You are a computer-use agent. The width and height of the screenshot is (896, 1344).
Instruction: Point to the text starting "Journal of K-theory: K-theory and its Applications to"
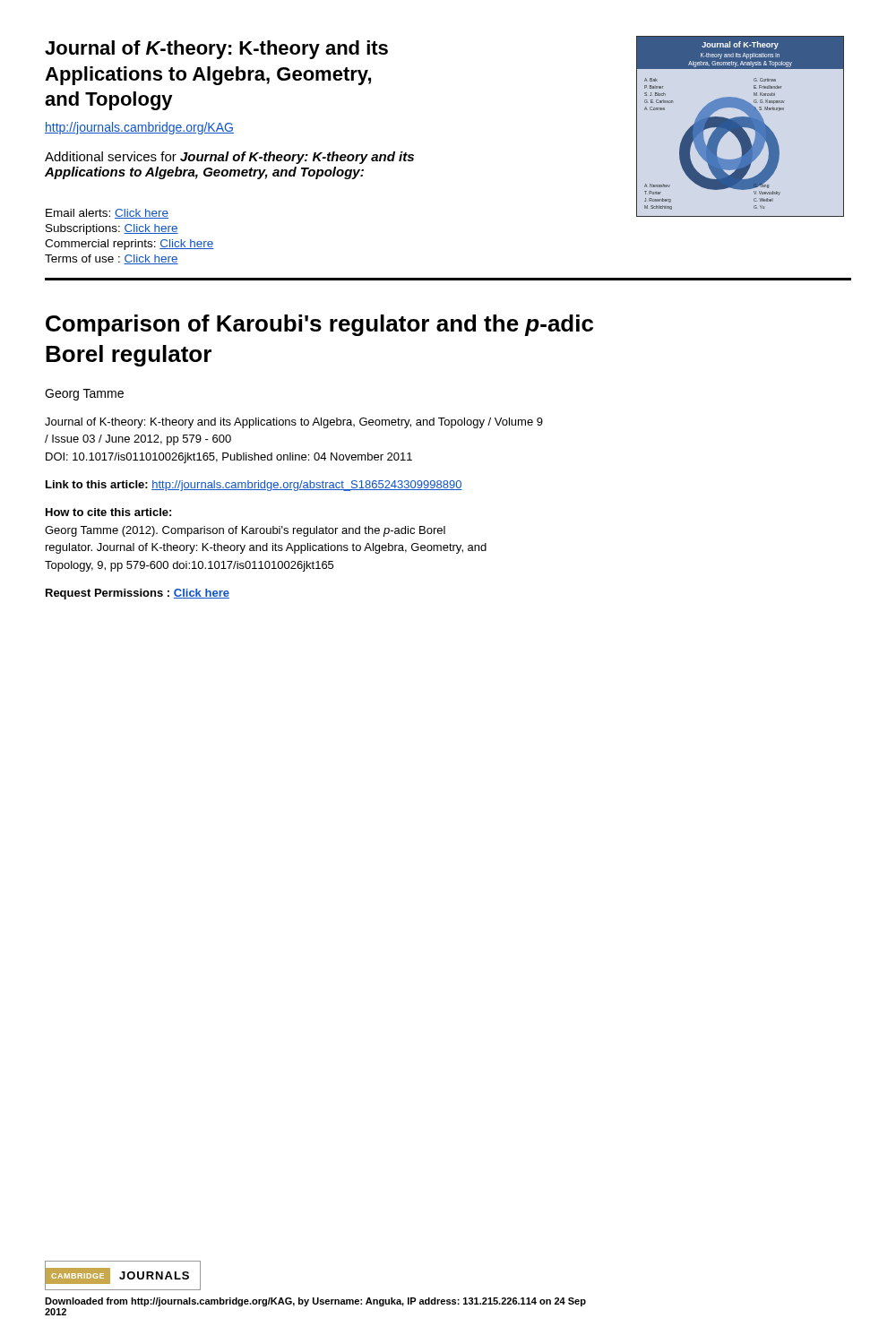(294, 423)
